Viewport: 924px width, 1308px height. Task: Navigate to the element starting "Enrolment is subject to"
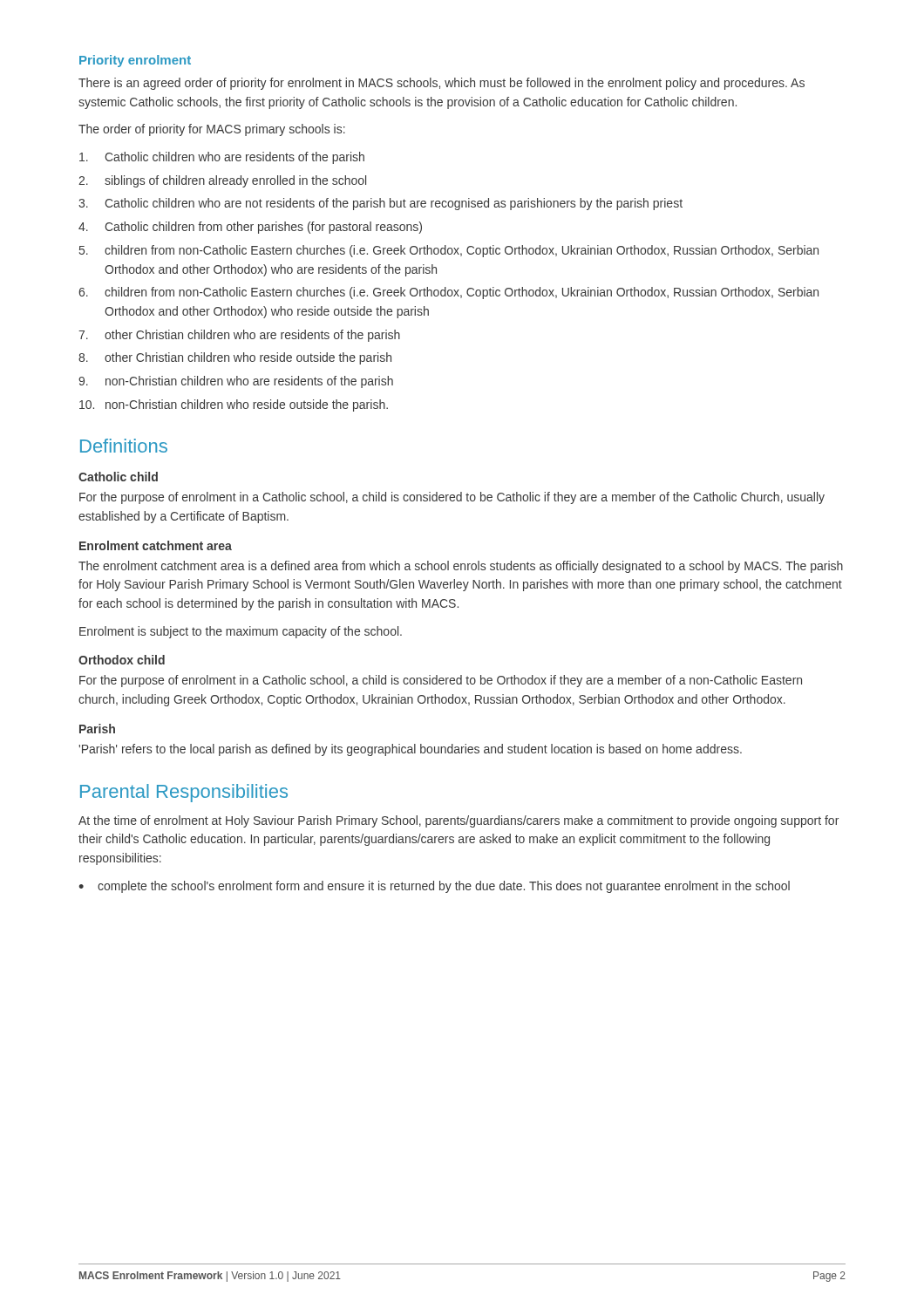(241, 632)
